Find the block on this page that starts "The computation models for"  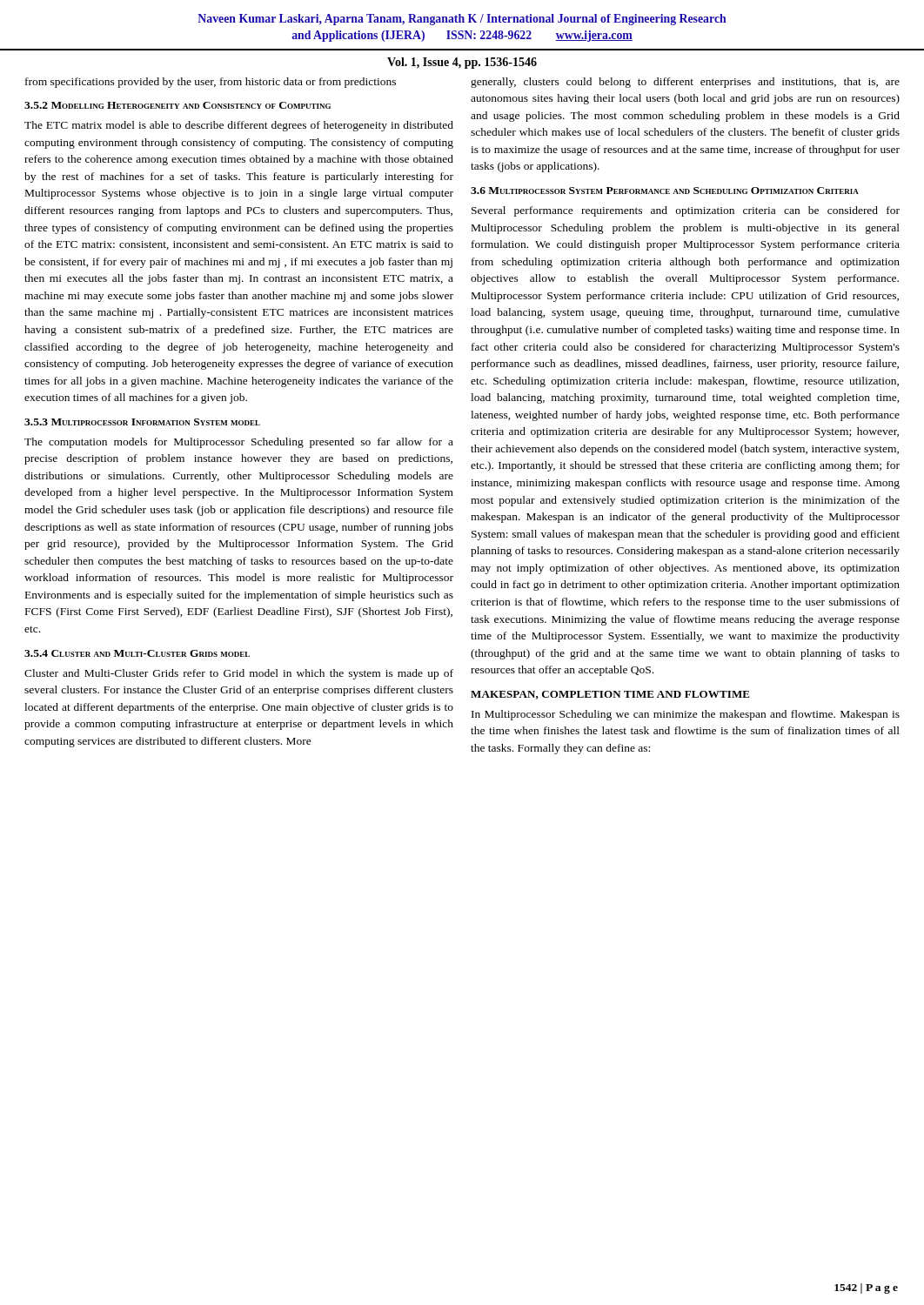click(239, 535)
